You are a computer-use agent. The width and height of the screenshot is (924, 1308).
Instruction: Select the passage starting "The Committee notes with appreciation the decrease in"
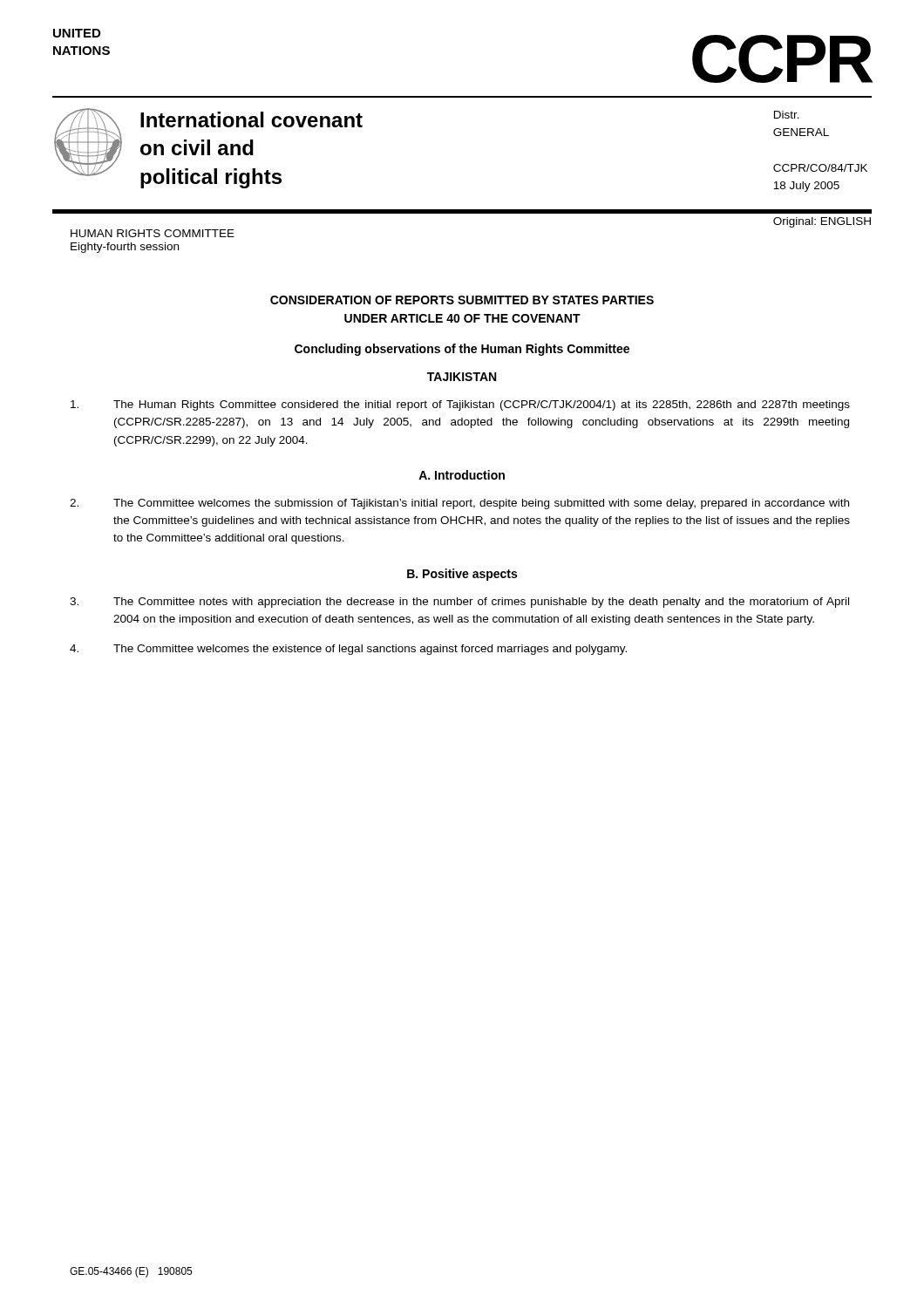[460, 610]
